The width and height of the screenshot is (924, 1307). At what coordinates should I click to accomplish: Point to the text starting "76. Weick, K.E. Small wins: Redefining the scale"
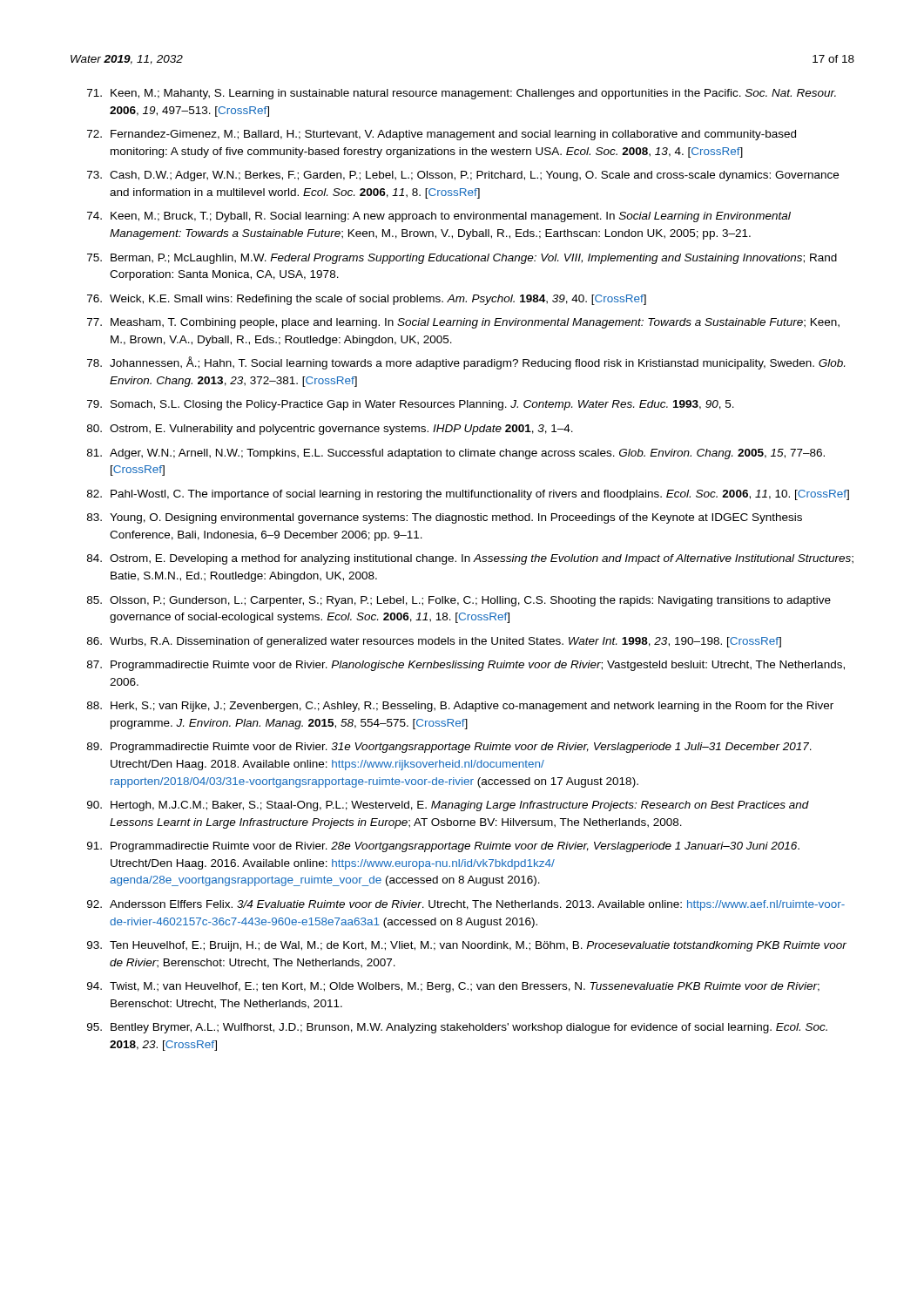point(358,298)
